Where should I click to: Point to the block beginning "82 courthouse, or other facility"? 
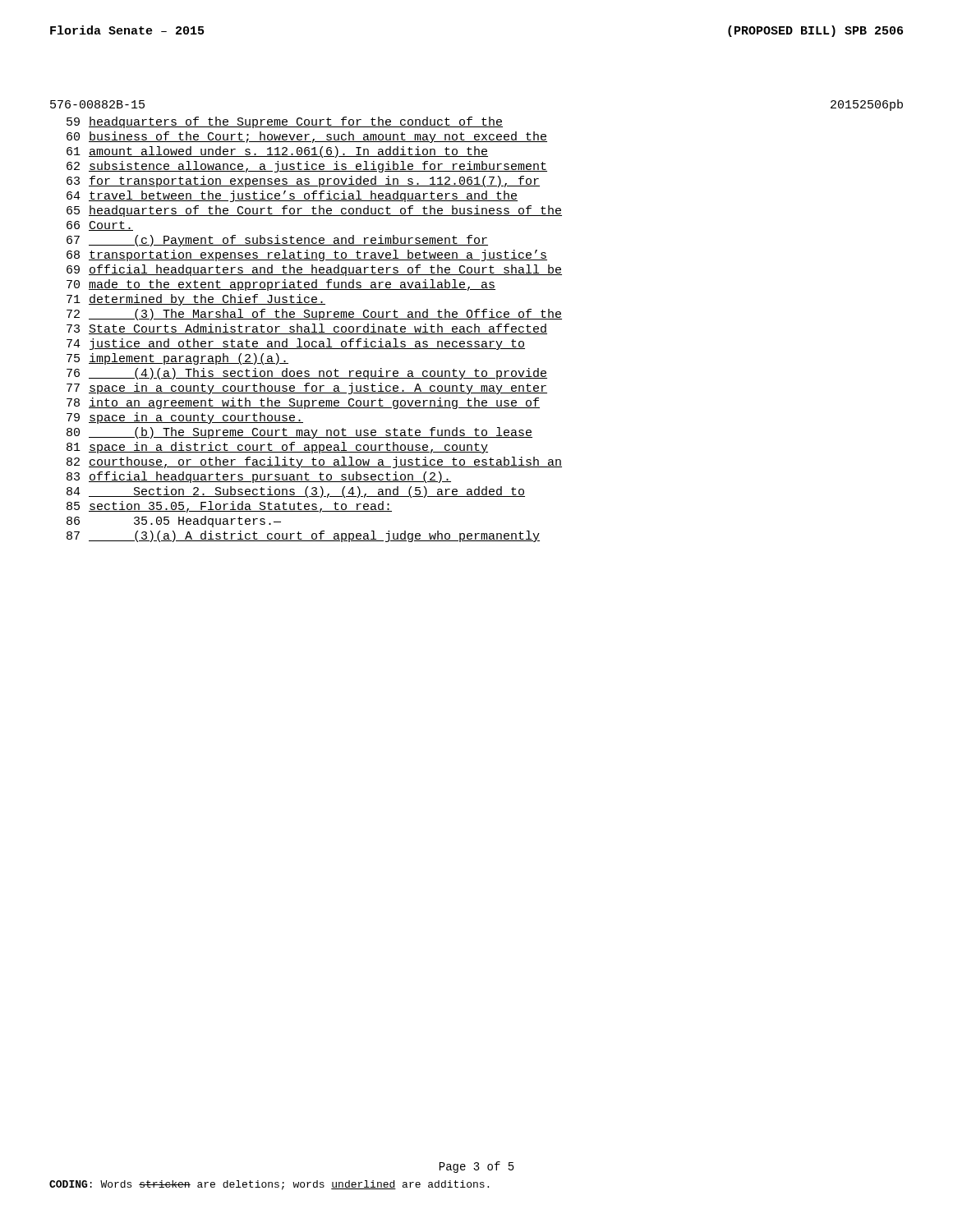pyautogui.click(x=476, y=463)
